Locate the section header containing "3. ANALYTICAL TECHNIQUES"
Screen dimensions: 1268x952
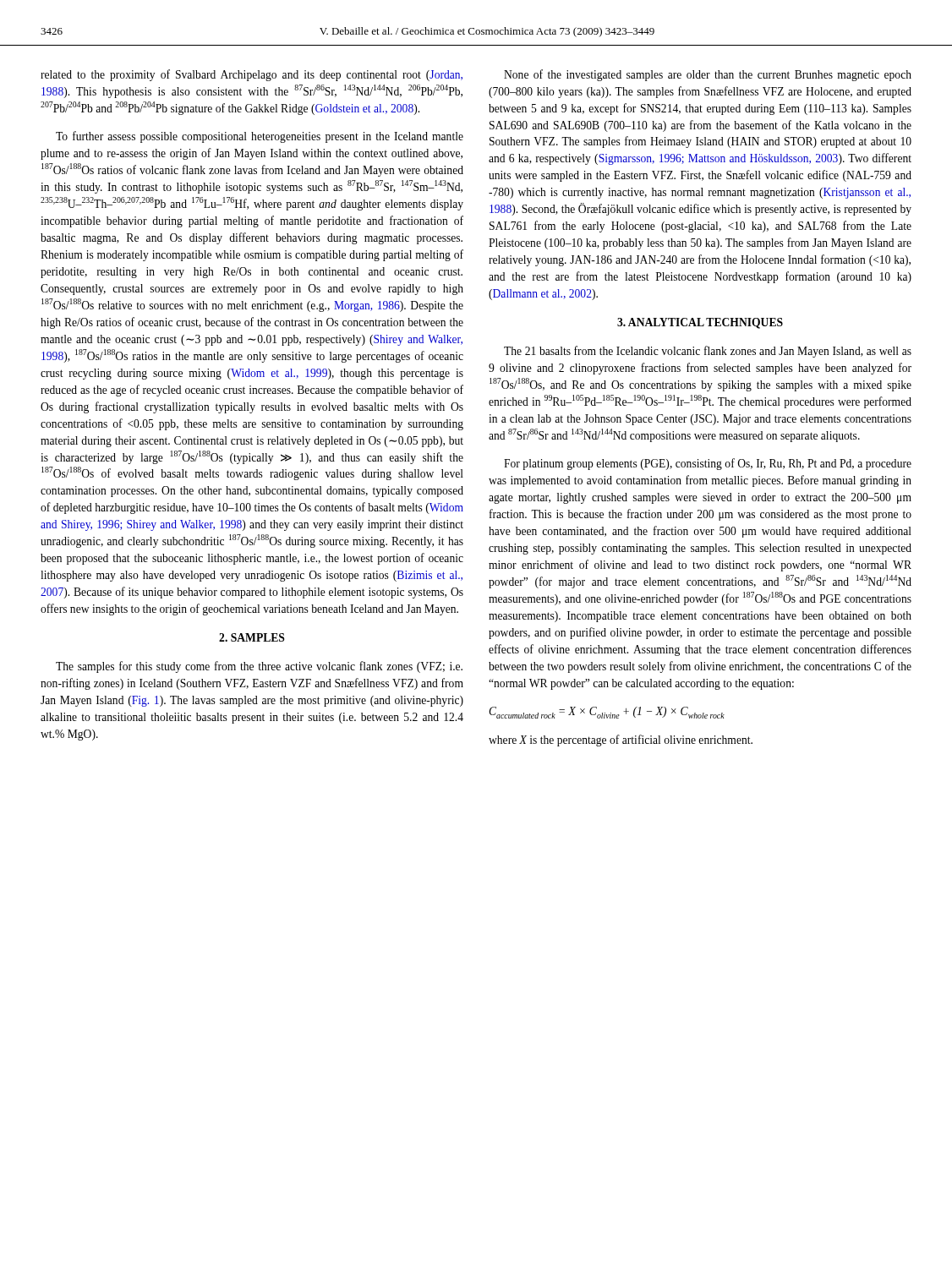pyautogui.click(x=700, y=323)
